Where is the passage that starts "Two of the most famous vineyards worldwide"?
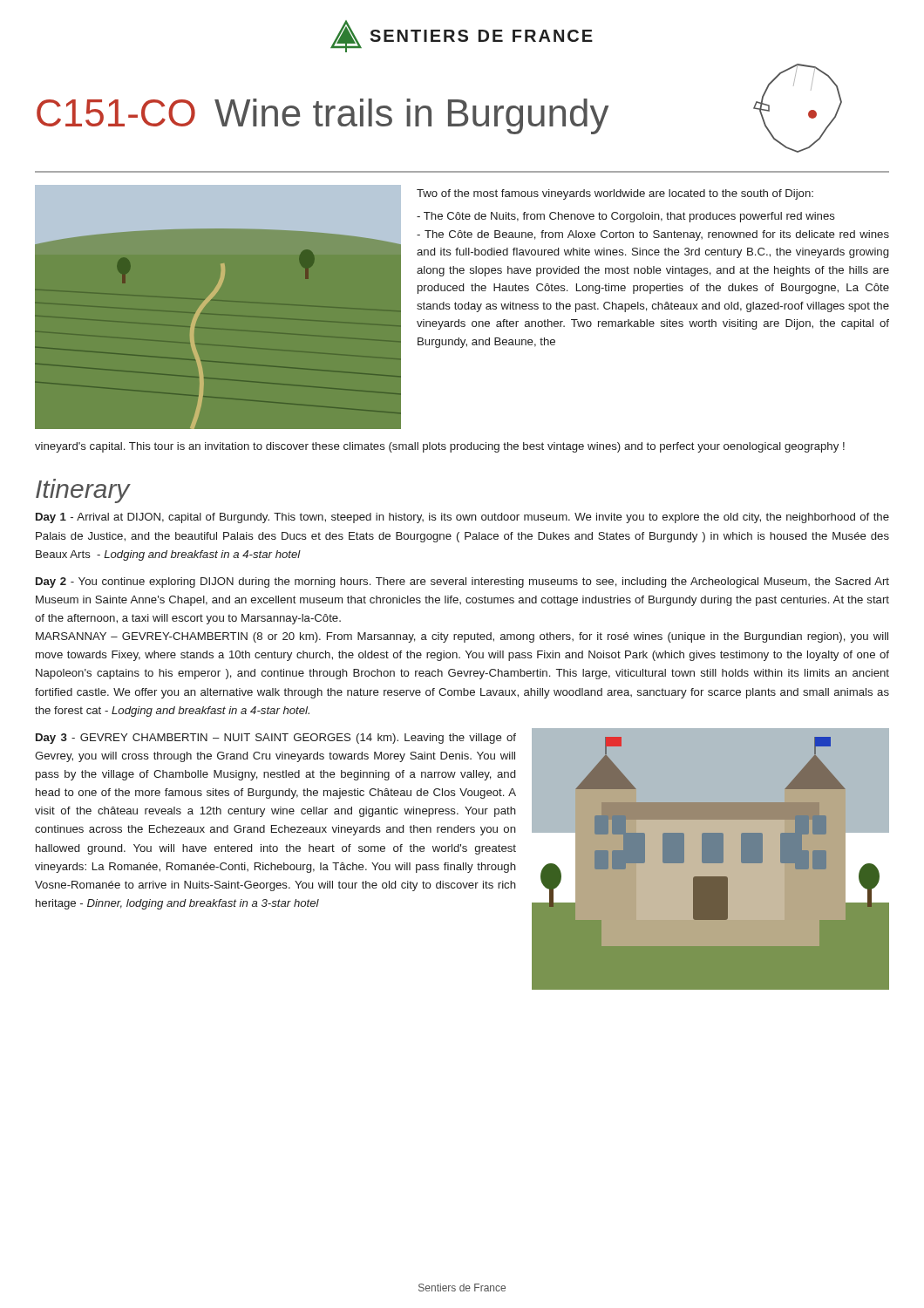The image size is (924, 1308). pyautogui.click(x=653, y=266)
